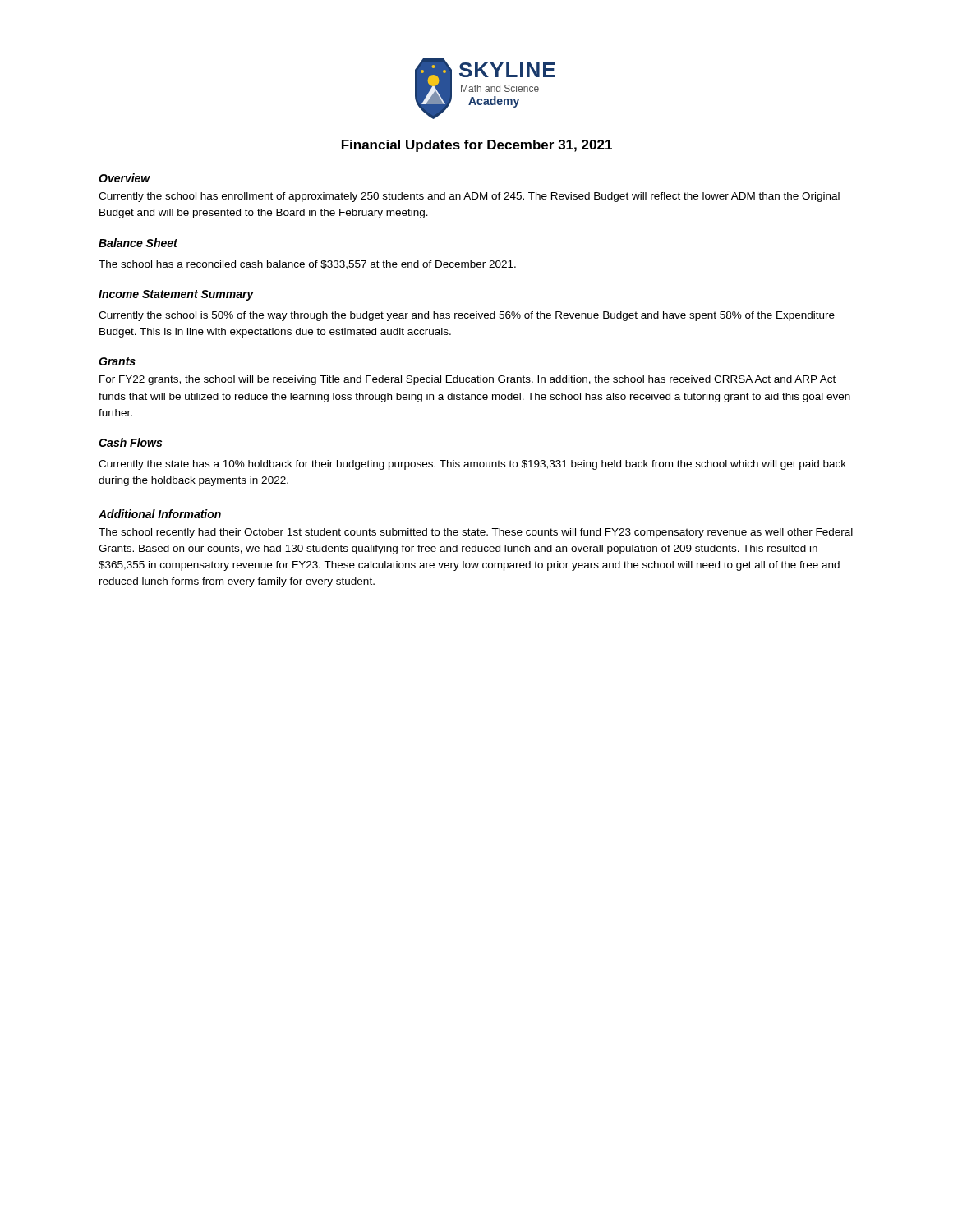The height and width of the screenshot is (1232, 953).
Task: Select the title
Action: 476,145
